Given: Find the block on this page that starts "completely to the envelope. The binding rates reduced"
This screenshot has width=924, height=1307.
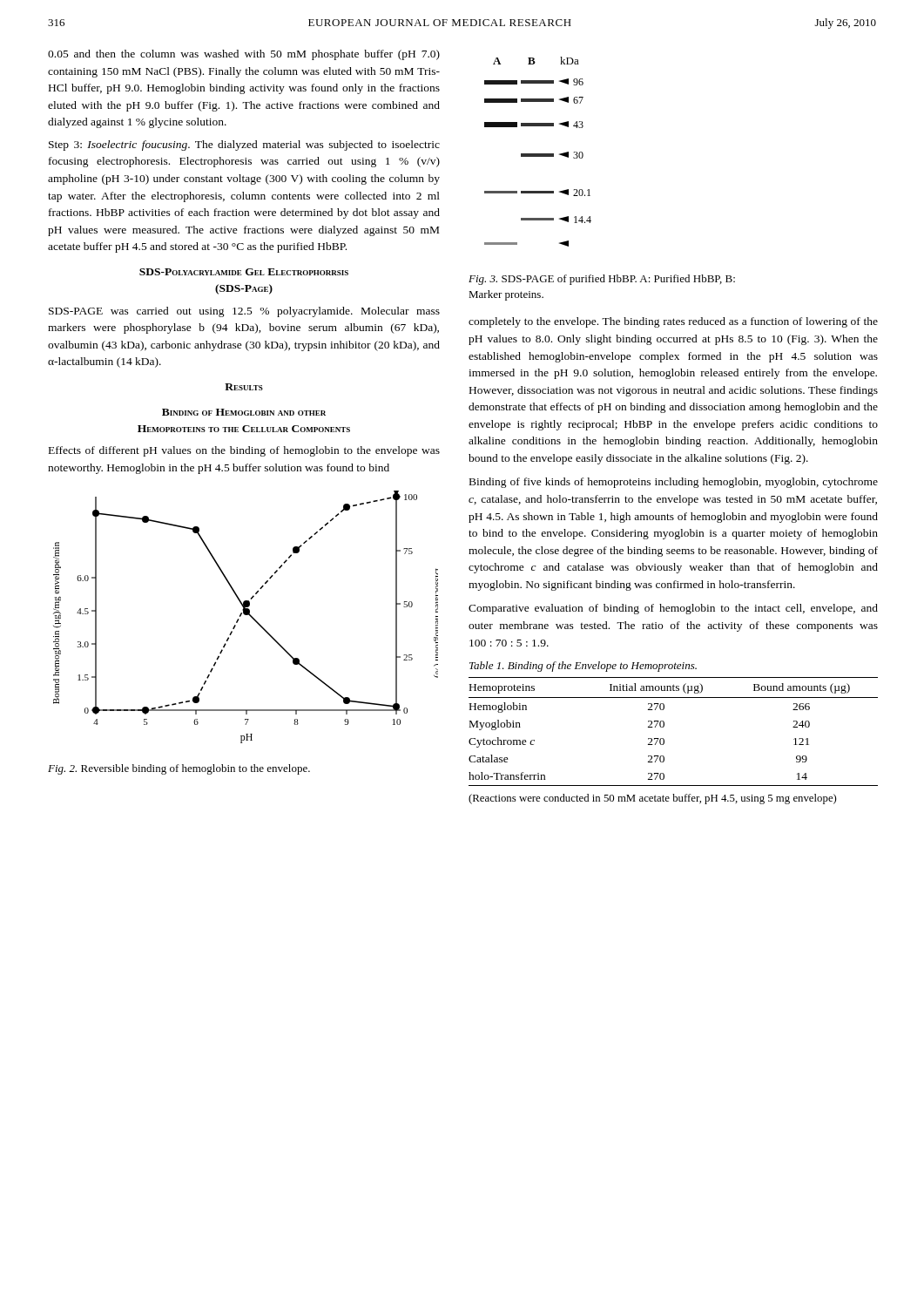Looking at the screenshot, I should coord(673,390).
